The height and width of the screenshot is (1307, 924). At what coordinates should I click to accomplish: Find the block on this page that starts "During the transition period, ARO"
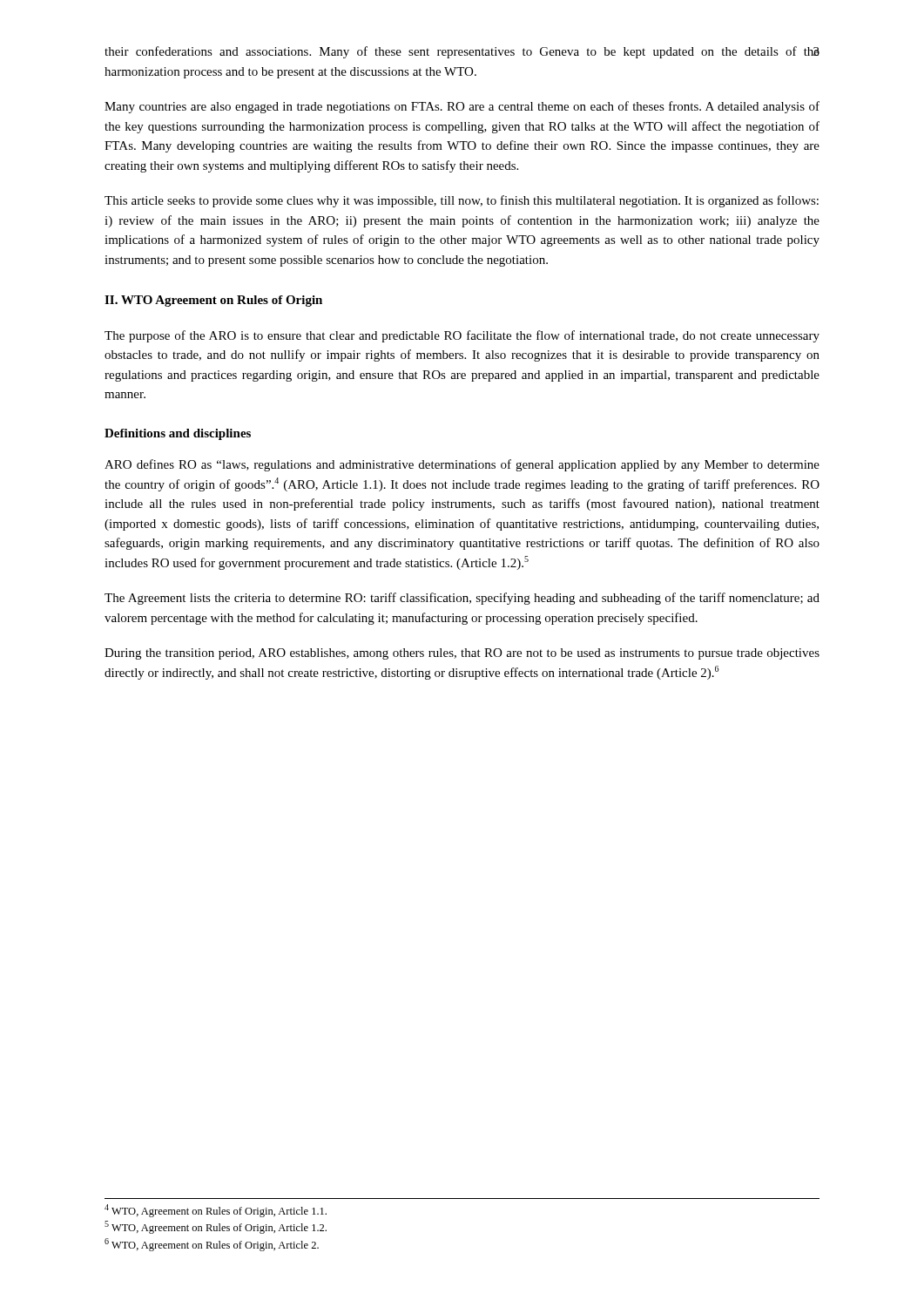coord(462,663)
